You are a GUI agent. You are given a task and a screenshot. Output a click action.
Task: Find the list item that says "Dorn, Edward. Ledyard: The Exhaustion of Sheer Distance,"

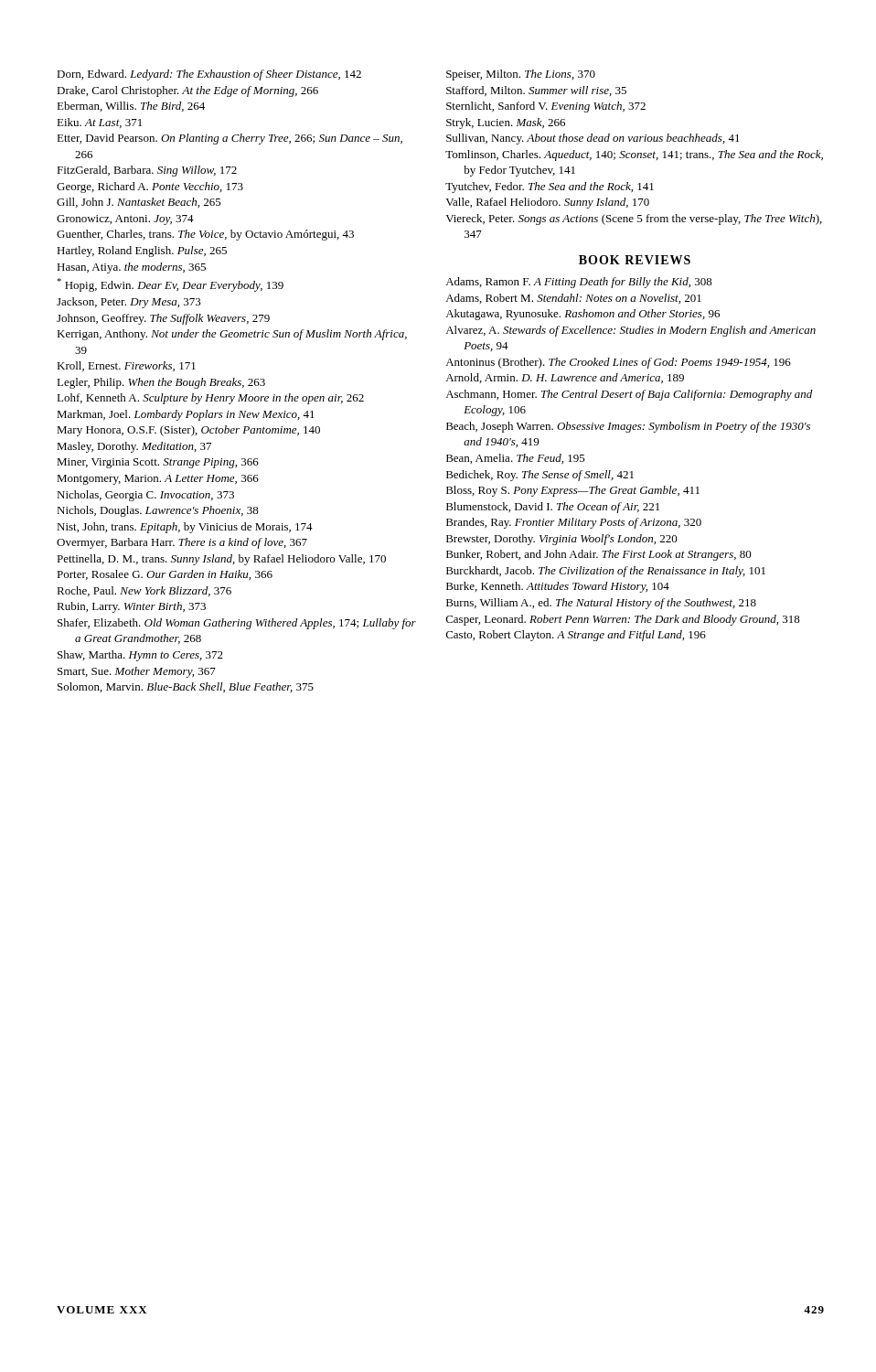point(209,74)
